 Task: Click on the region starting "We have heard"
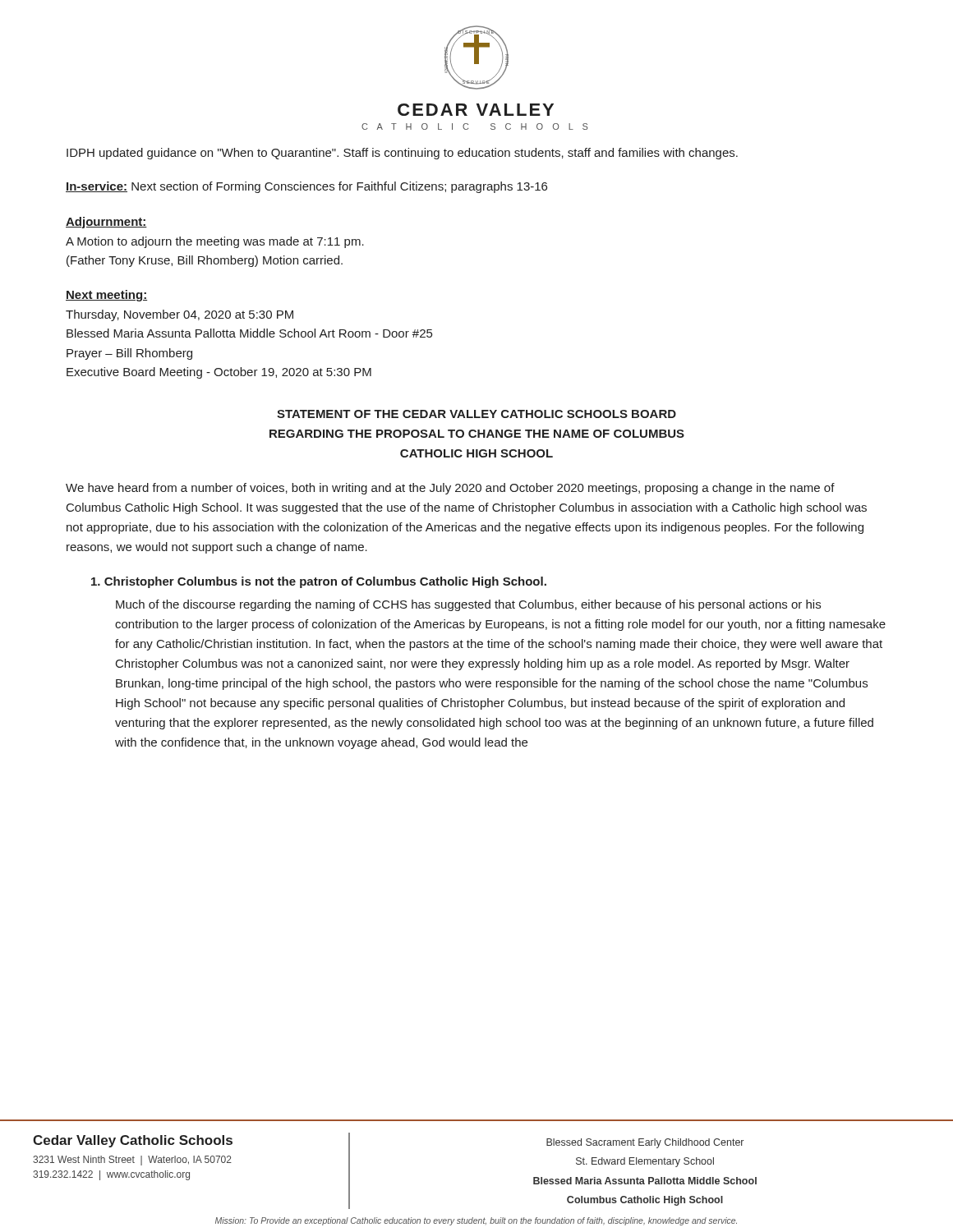tap(466, 517)
